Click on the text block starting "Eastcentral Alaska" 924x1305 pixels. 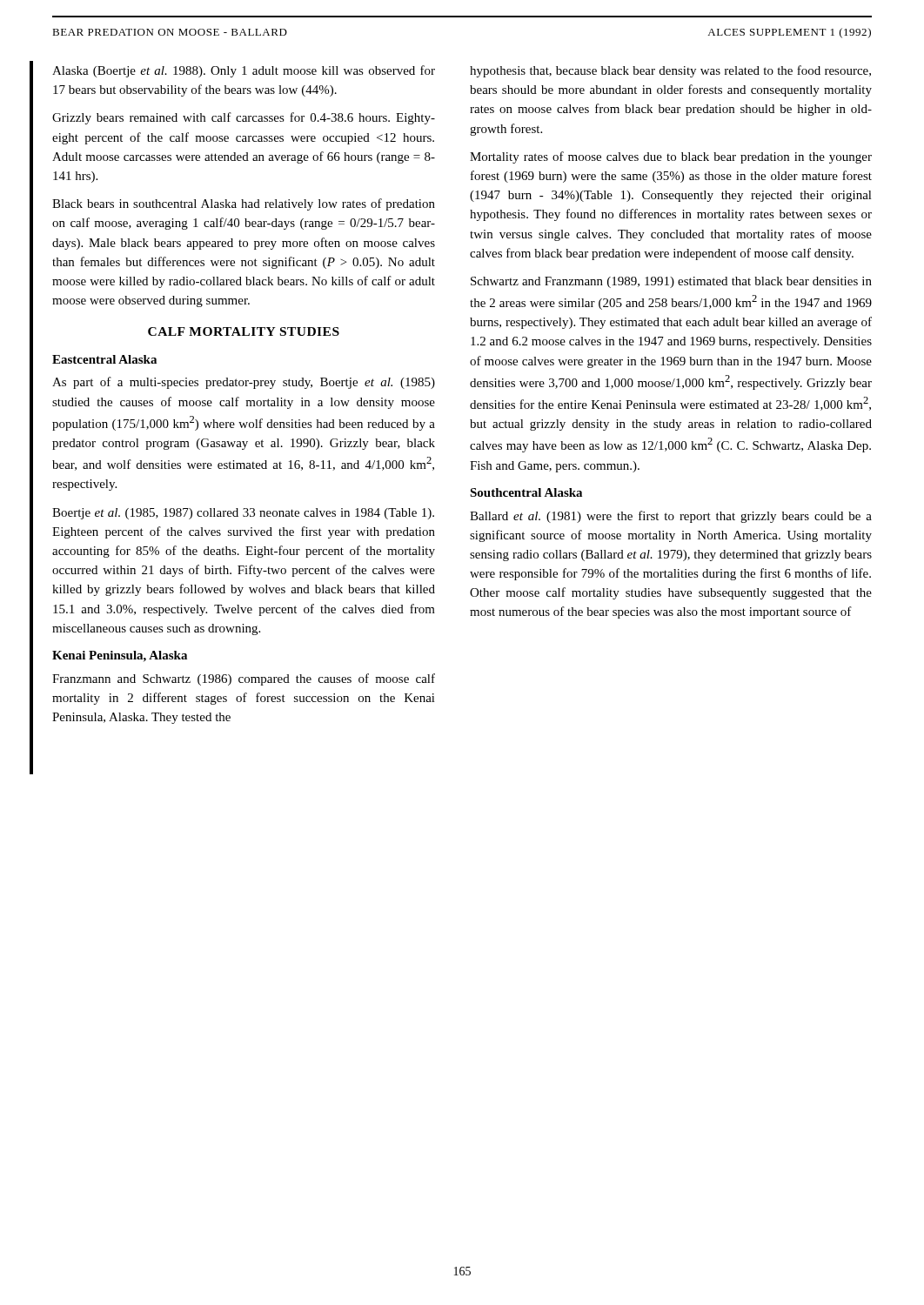click(x=105, y=359)
